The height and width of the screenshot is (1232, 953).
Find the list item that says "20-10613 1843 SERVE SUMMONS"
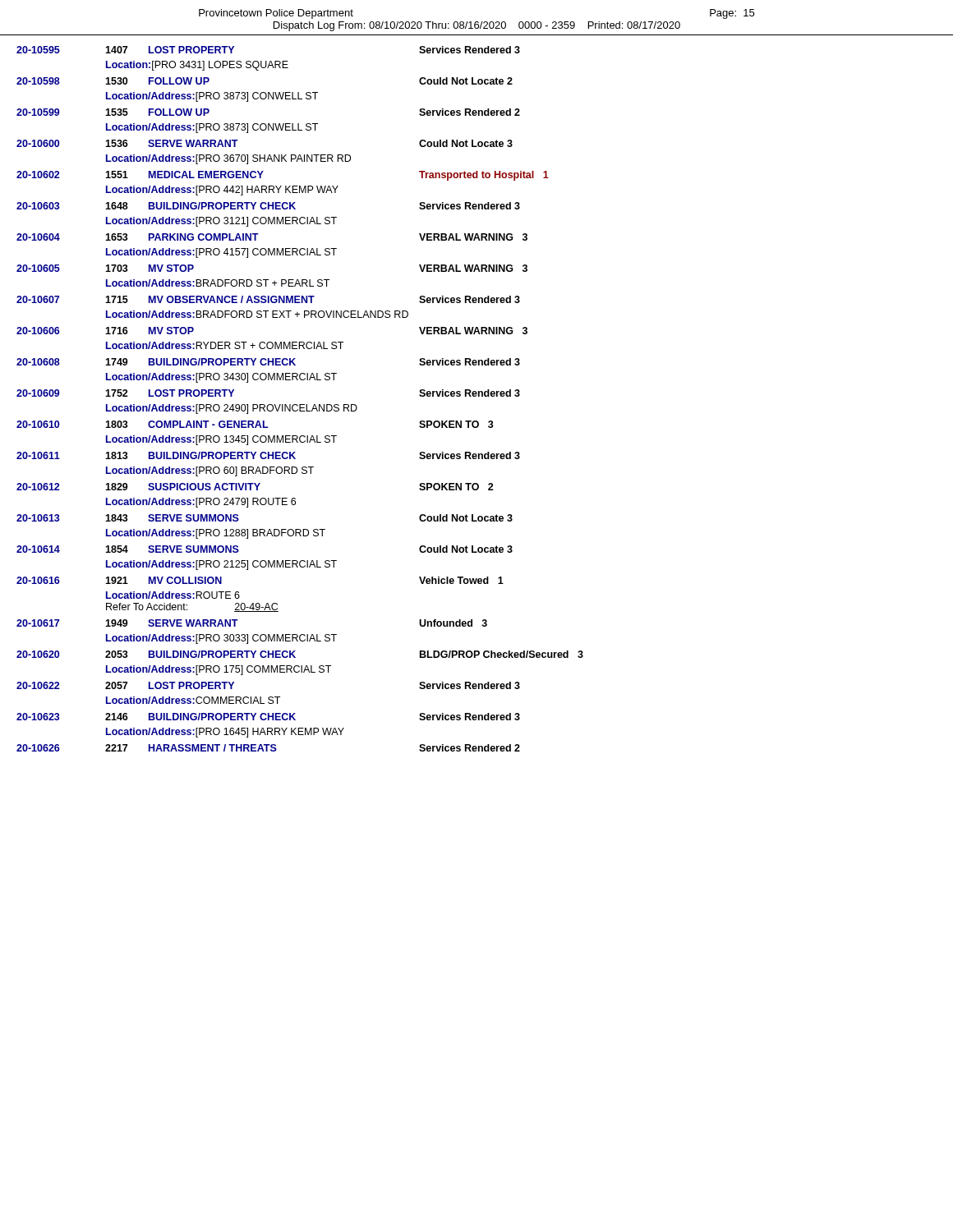pos(476,526)
